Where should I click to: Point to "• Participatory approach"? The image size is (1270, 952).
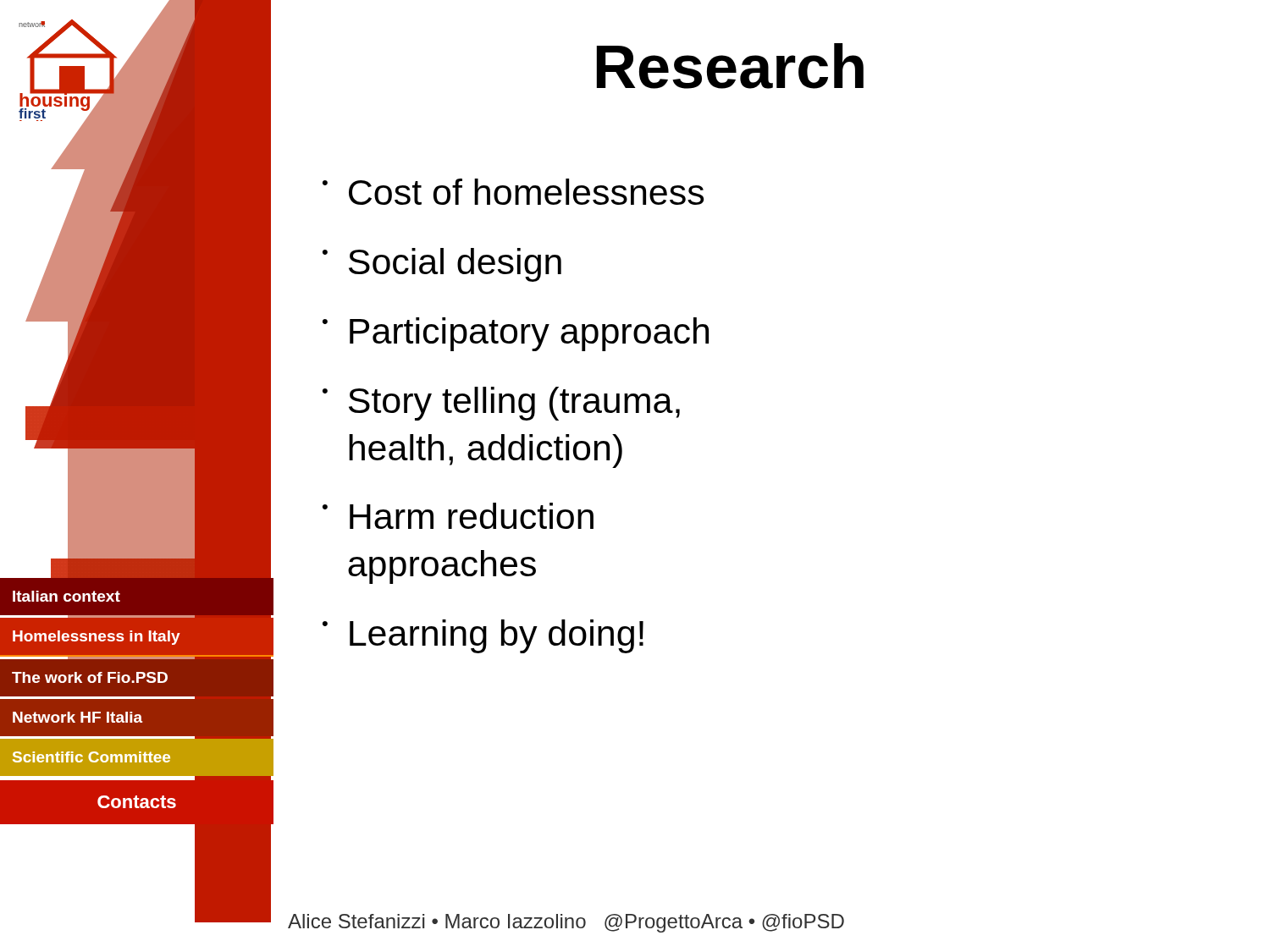pos(516,331)
